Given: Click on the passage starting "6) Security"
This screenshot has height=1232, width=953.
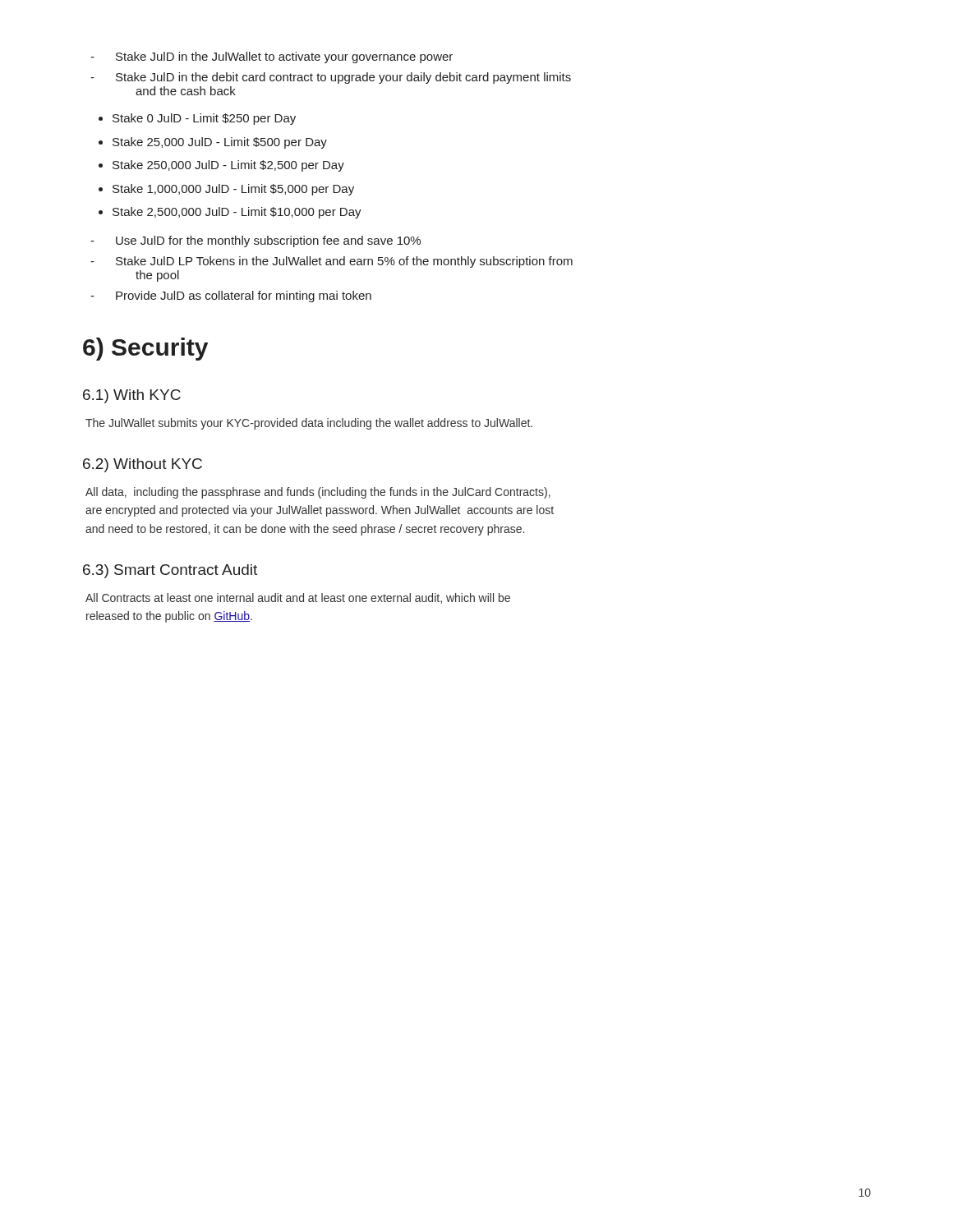Looking at the screenshot, I should click(x=145, y=347).
